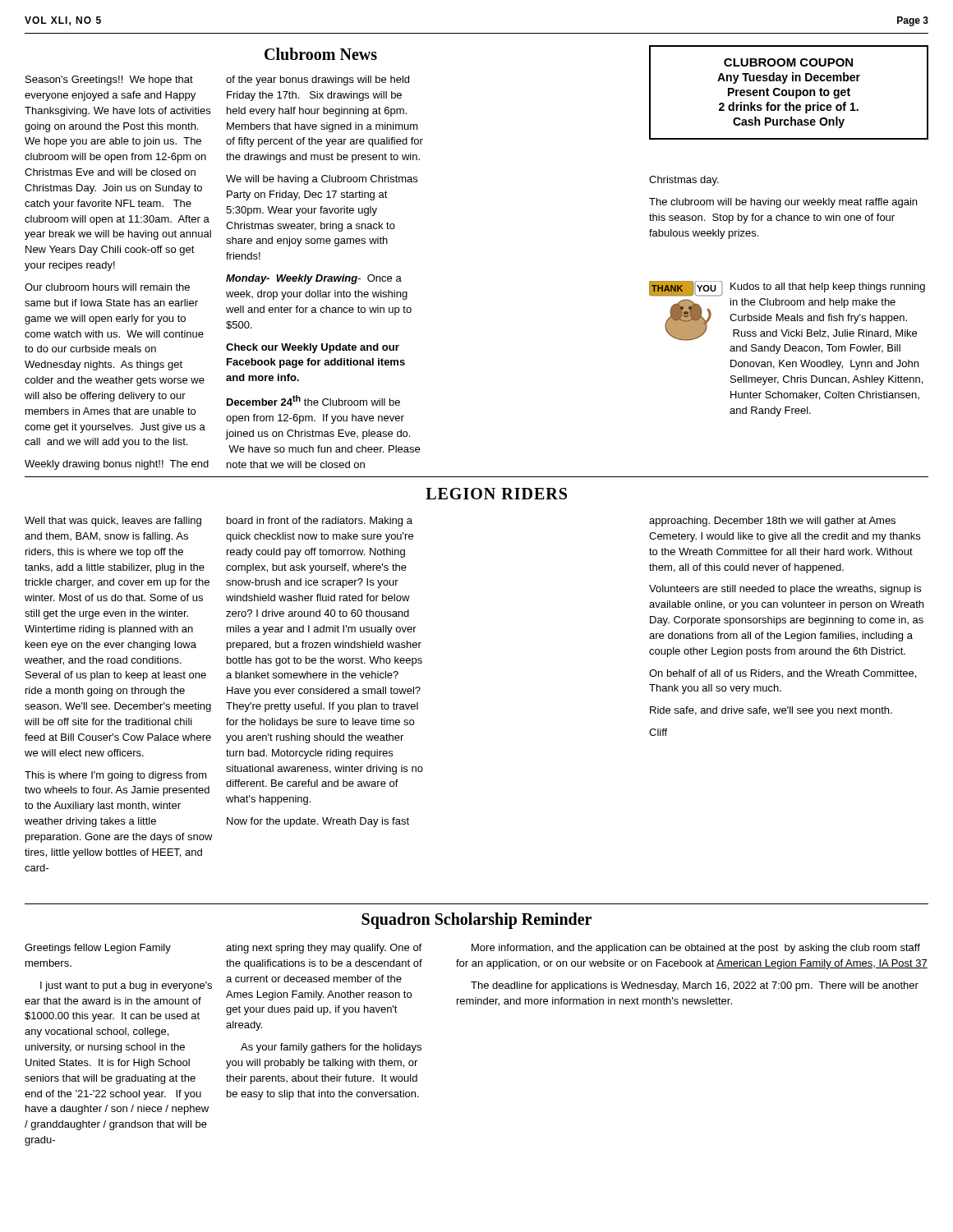Select the text block that reads "Well that was quick,"
The image size is (953, 1232).
click(119, 695)
